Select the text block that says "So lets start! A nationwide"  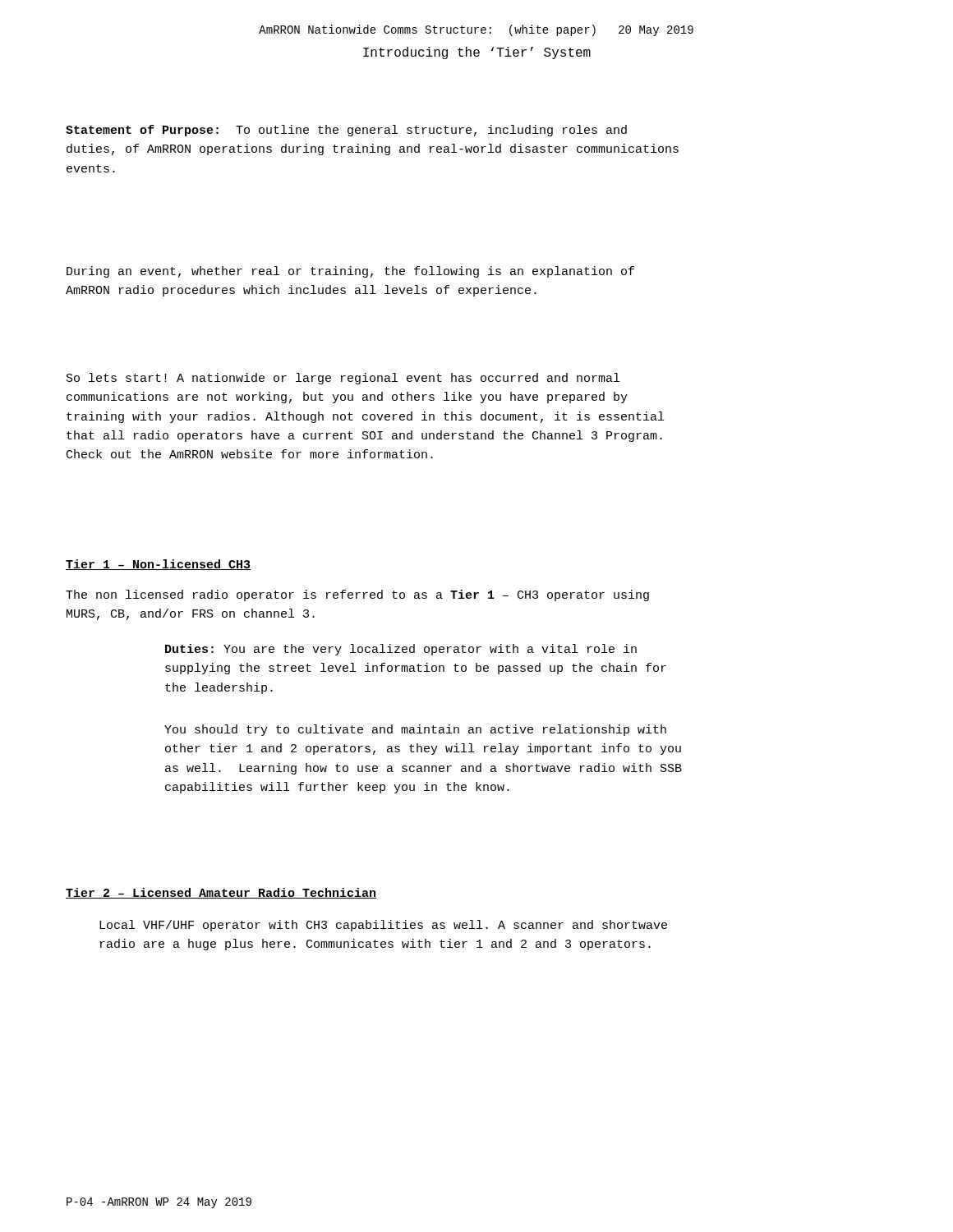point(365,417)
